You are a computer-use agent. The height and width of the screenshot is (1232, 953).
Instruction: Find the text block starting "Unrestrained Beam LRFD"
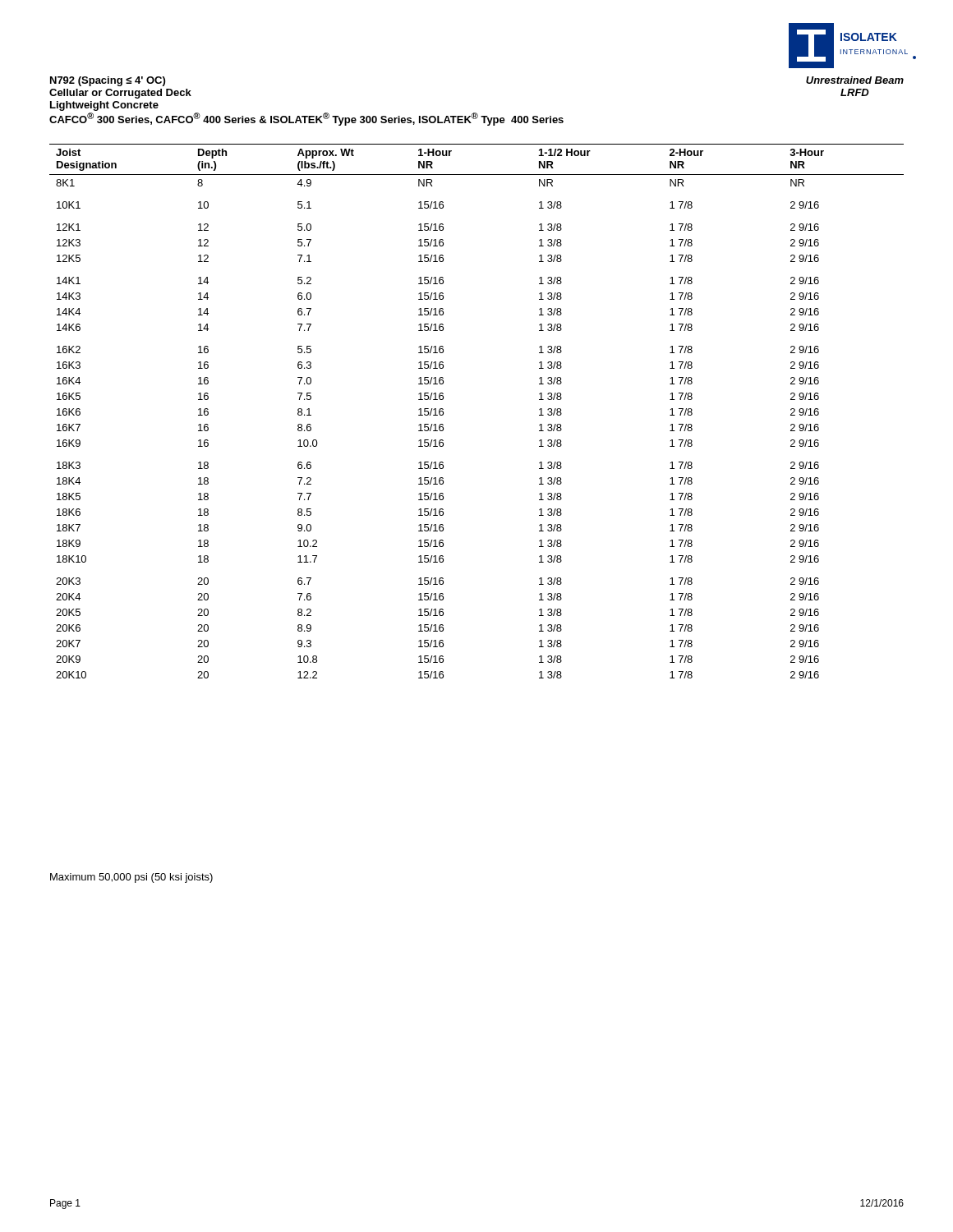[855, 86]
